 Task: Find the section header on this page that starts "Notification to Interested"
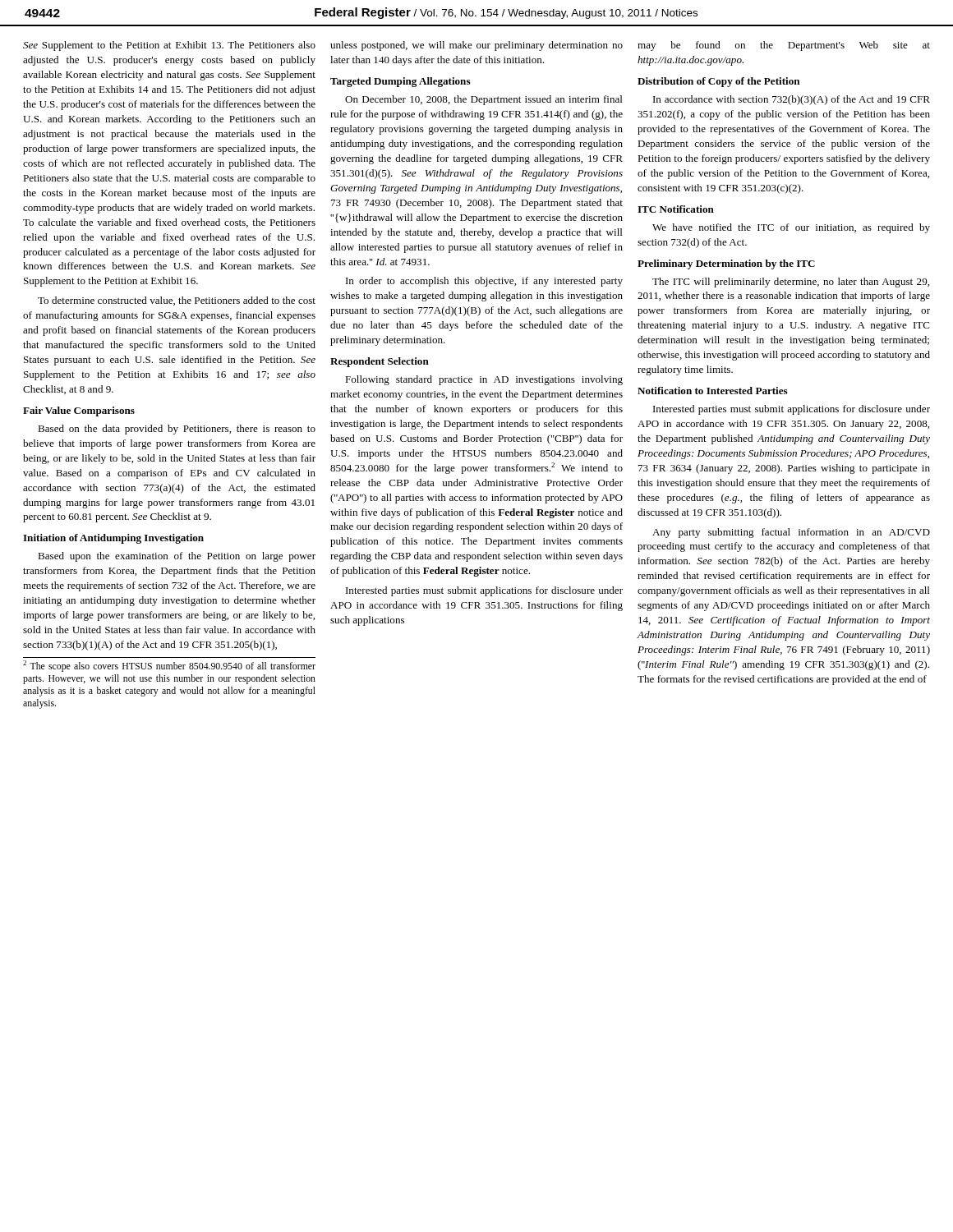pos(713,391)
